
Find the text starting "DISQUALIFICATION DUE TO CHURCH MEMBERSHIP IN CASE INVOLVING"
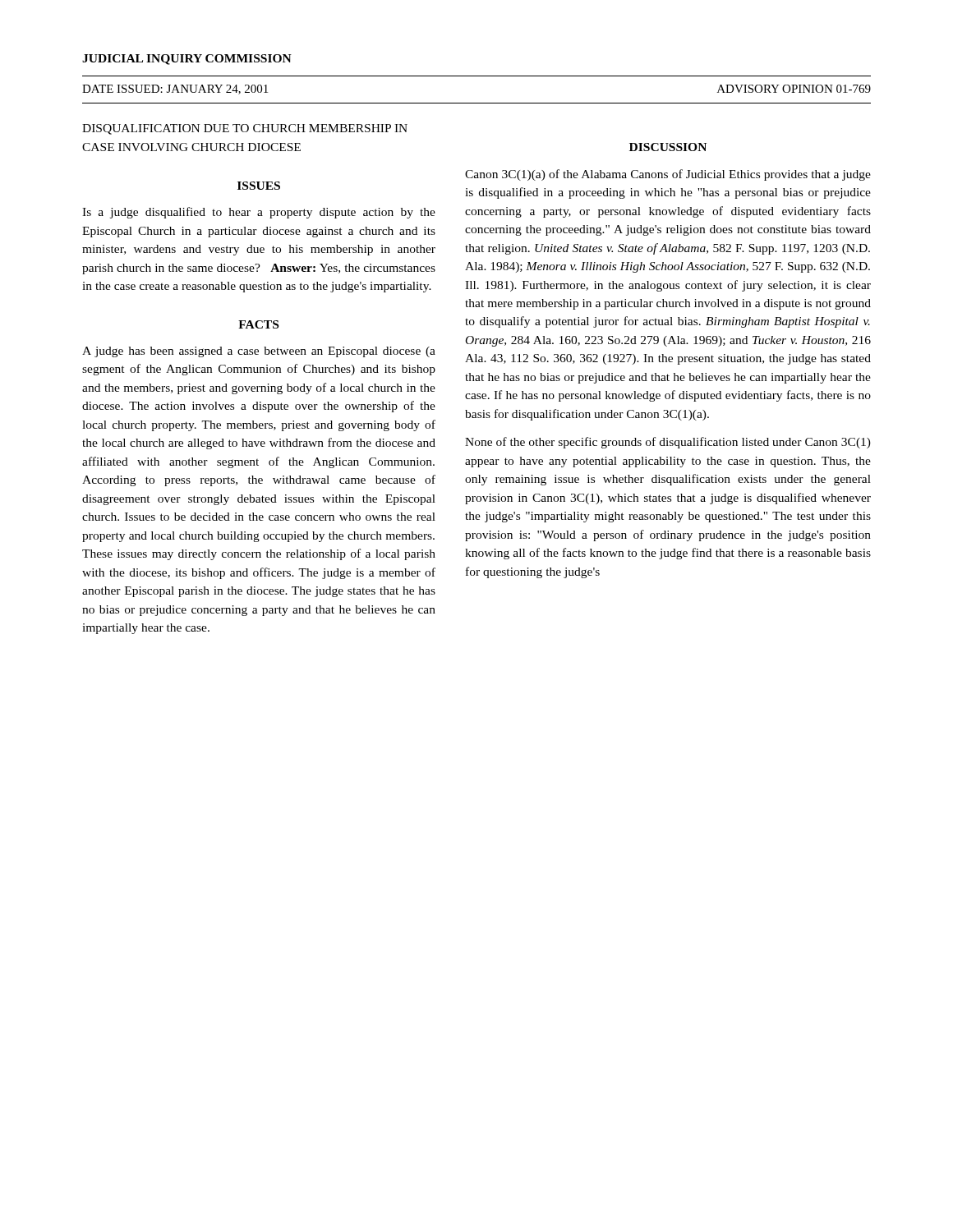pyautogui.click(x=245, y=137)
